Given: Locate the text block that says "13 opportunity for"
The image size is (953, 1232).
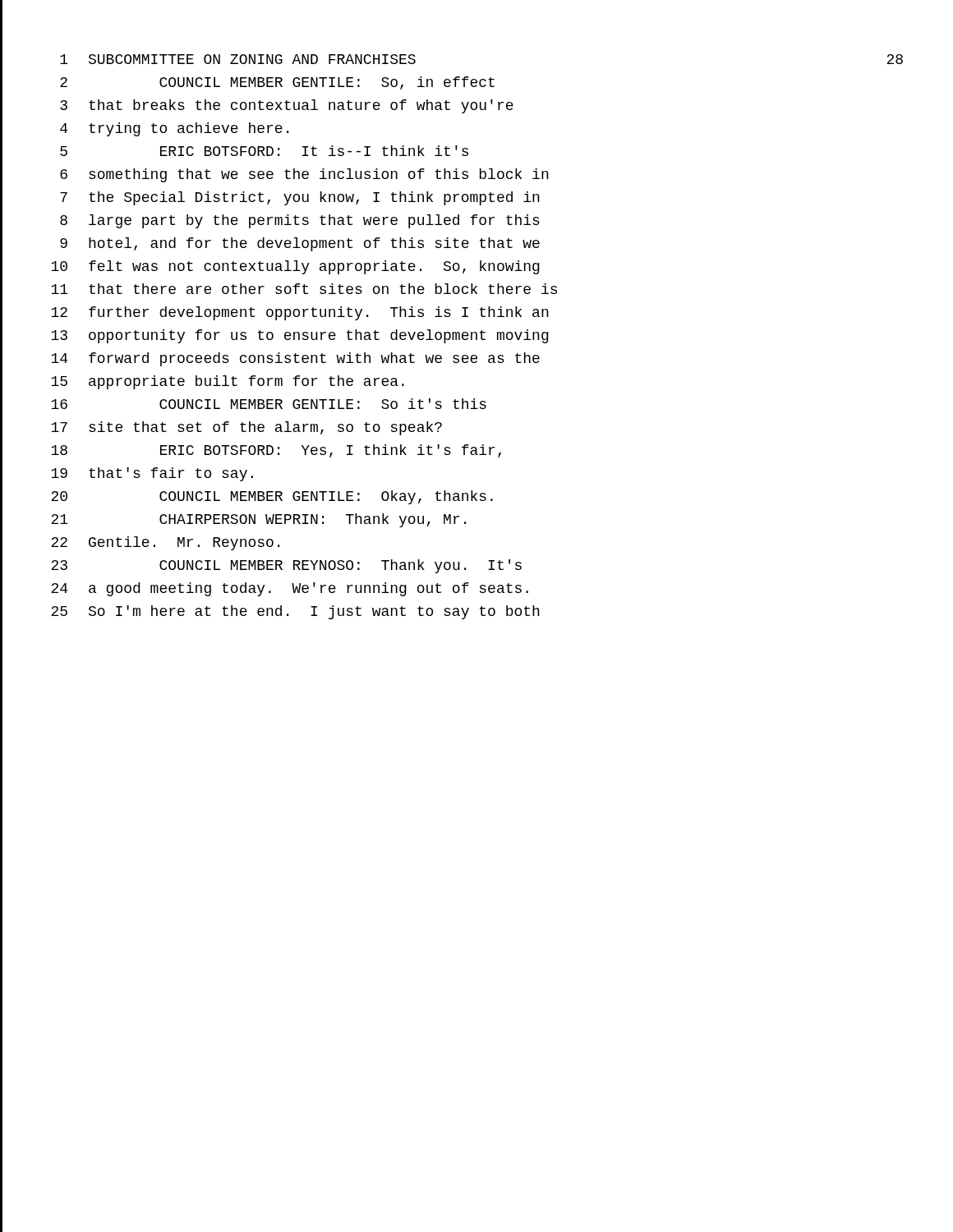Looking at the screenshot, I should 453,337.
